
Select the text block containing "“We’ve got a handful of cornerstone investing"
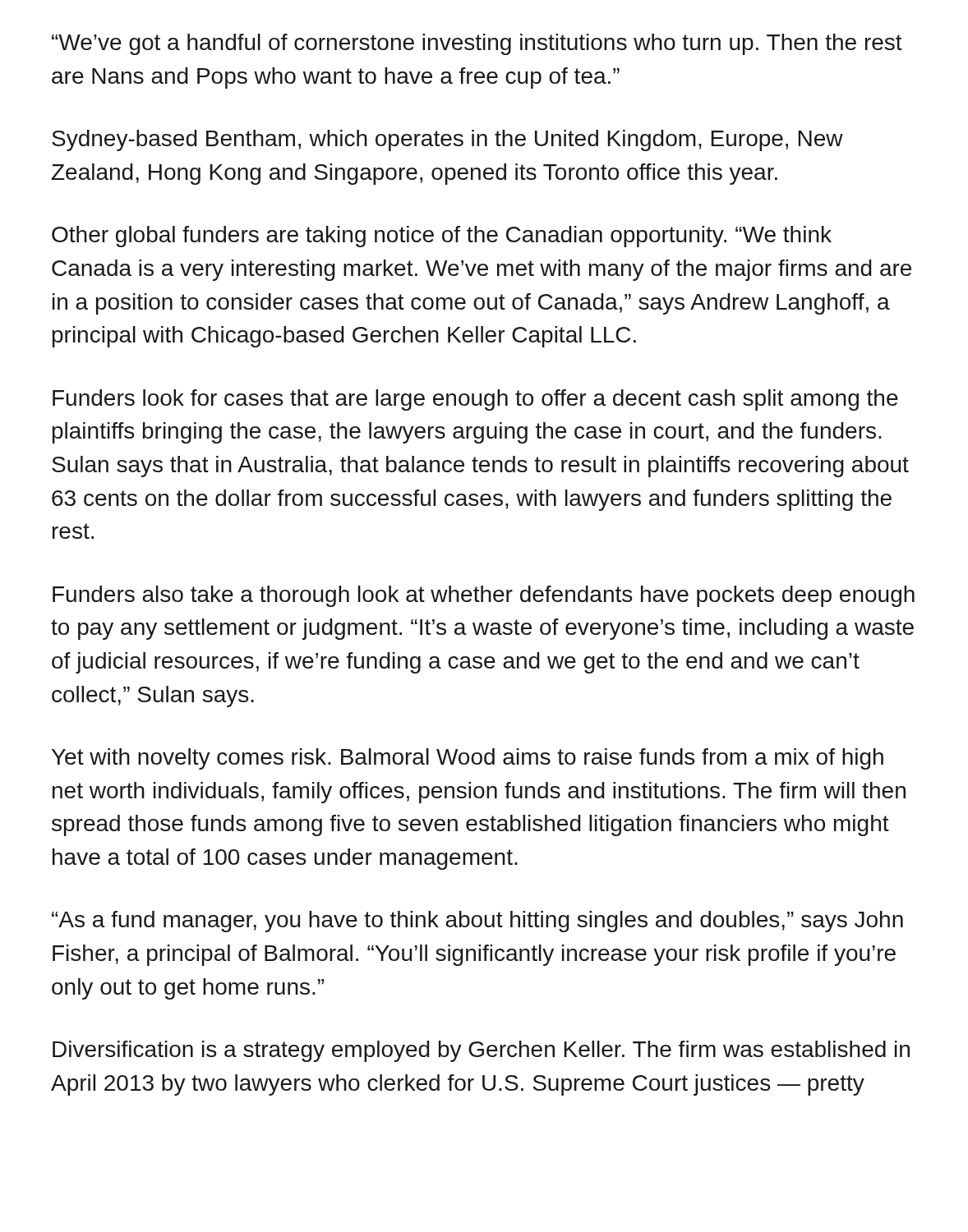(476, 59)
